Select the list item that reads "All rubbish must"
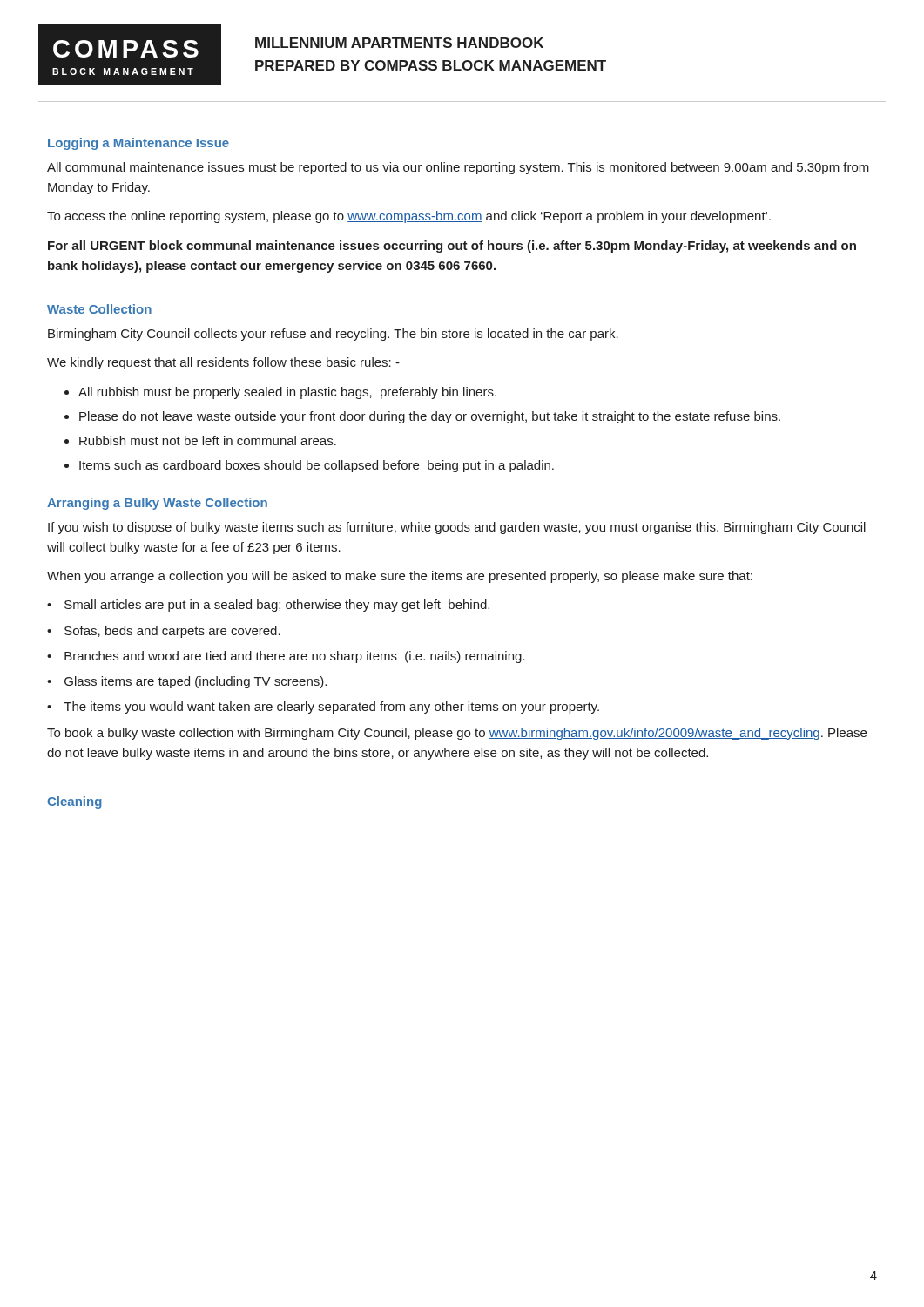The height and width of the screenshot is (1307, 924). [288, 391]
